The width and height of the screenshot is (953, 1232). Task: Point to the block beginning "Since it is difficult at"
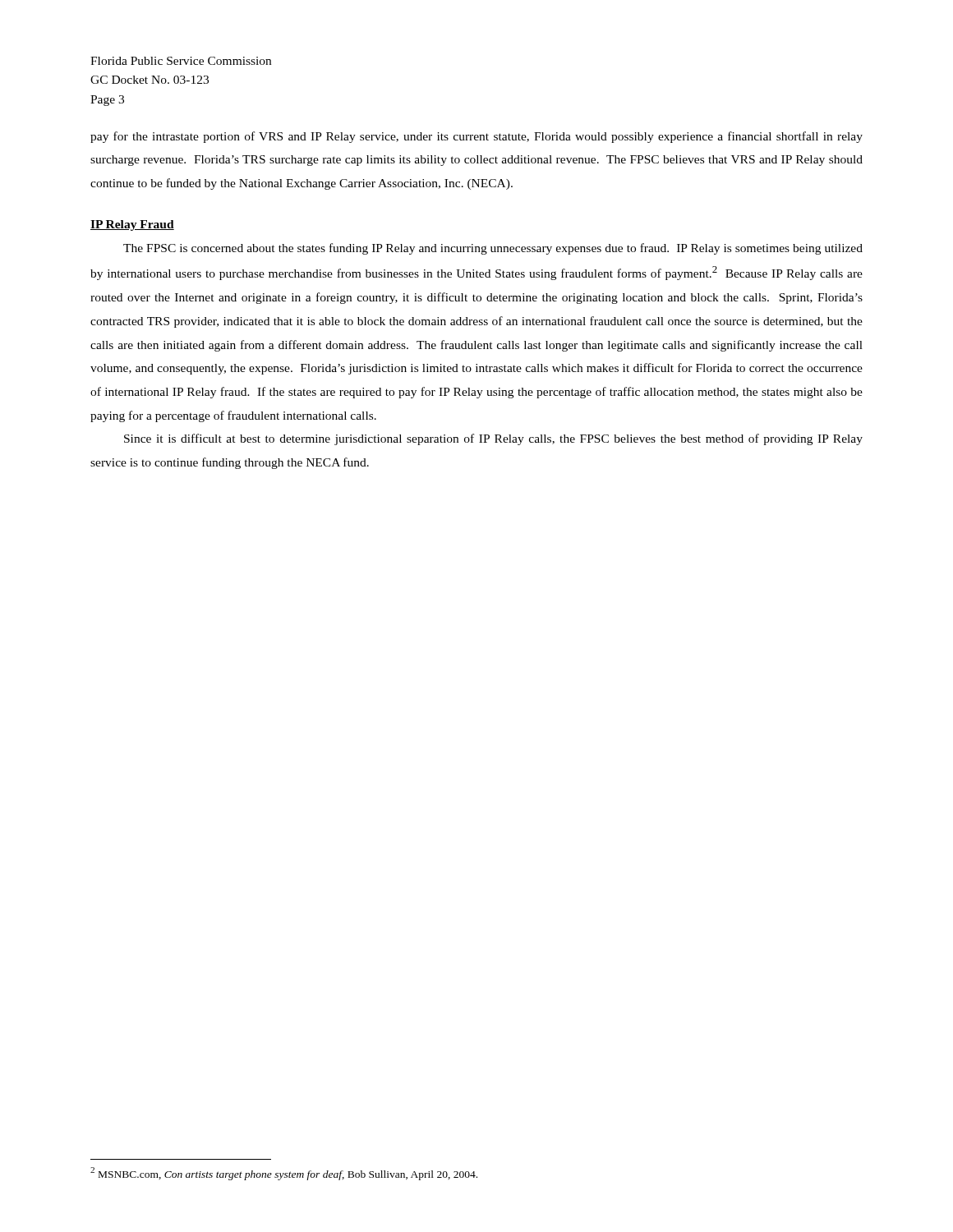(x=476, y=450)
